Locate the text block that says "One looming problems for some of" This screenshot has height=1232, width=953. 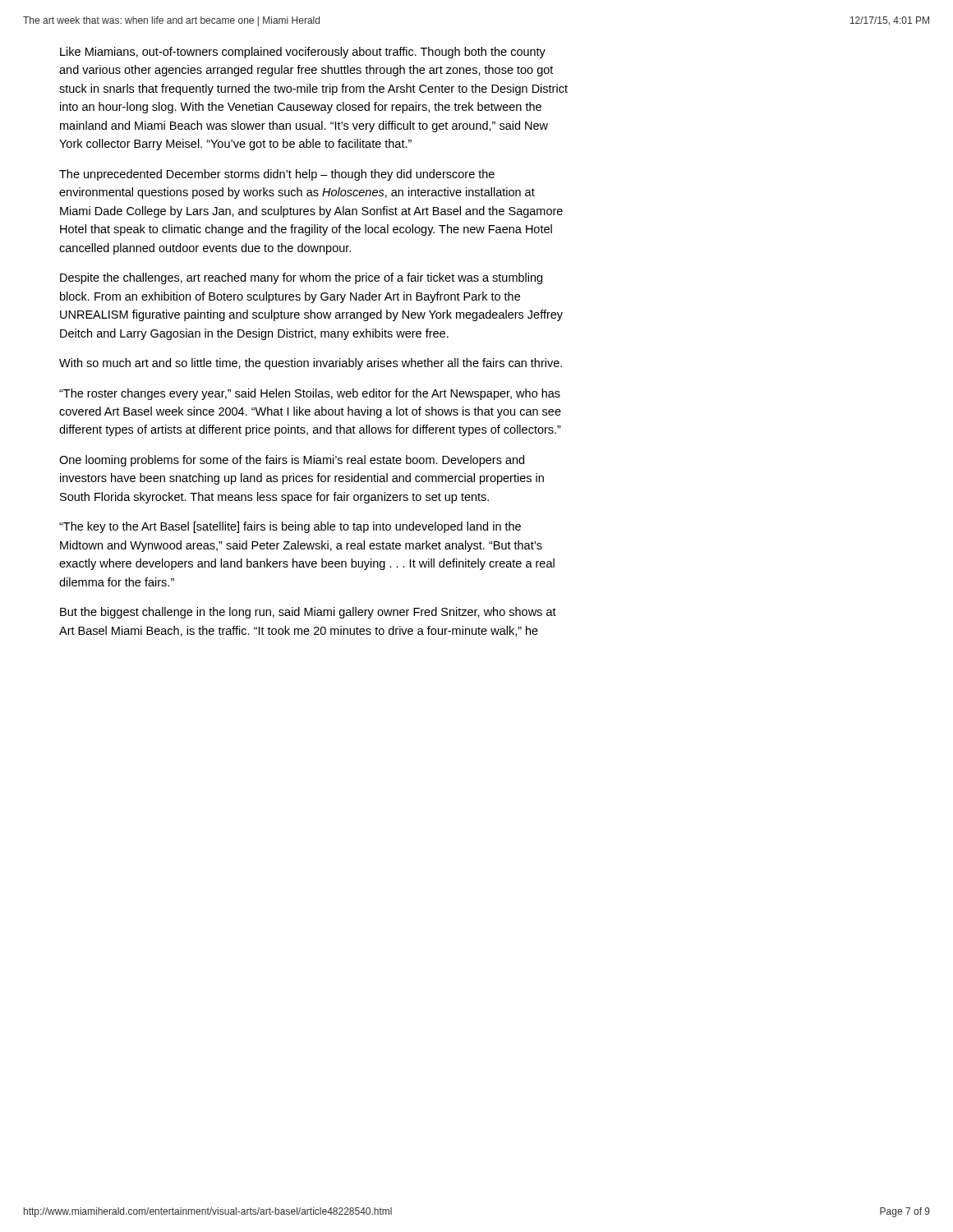pos(314,479)
